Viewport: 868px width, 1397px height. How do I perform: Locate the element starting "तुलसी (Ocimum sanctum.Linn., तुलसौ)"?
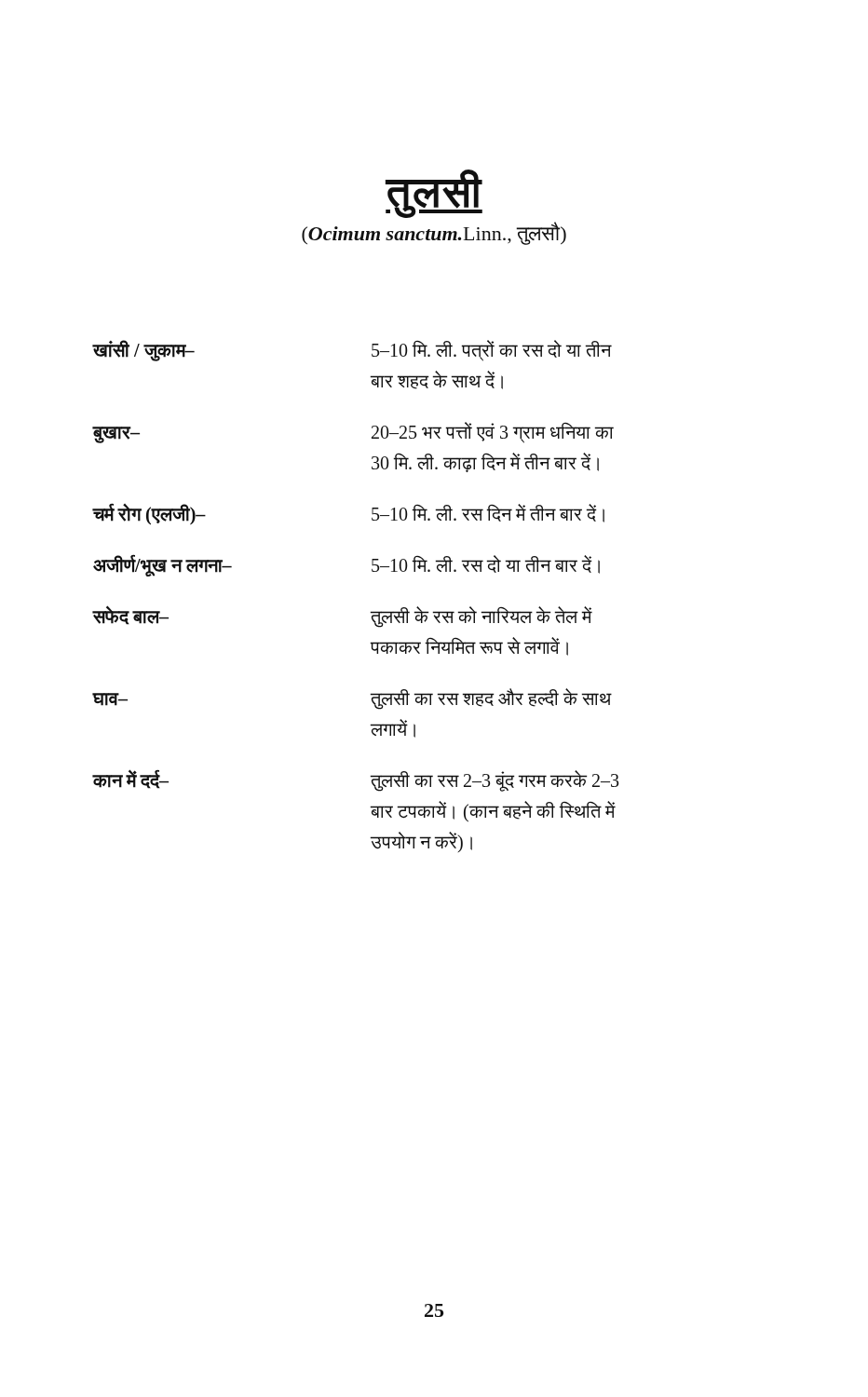(434, 207)
